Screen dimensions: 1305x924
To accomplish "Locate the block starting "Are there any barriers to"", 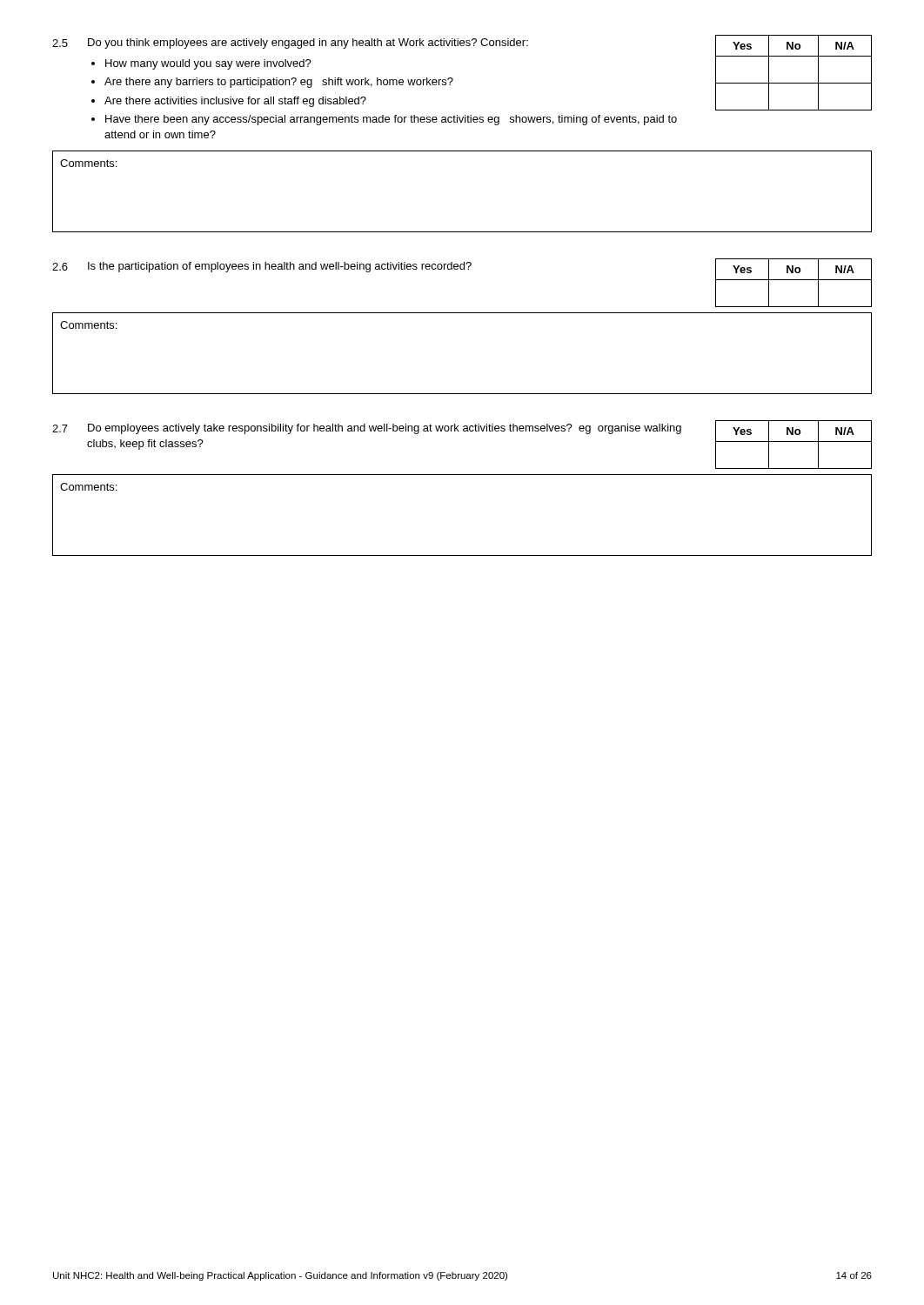I will coord(279,82).
